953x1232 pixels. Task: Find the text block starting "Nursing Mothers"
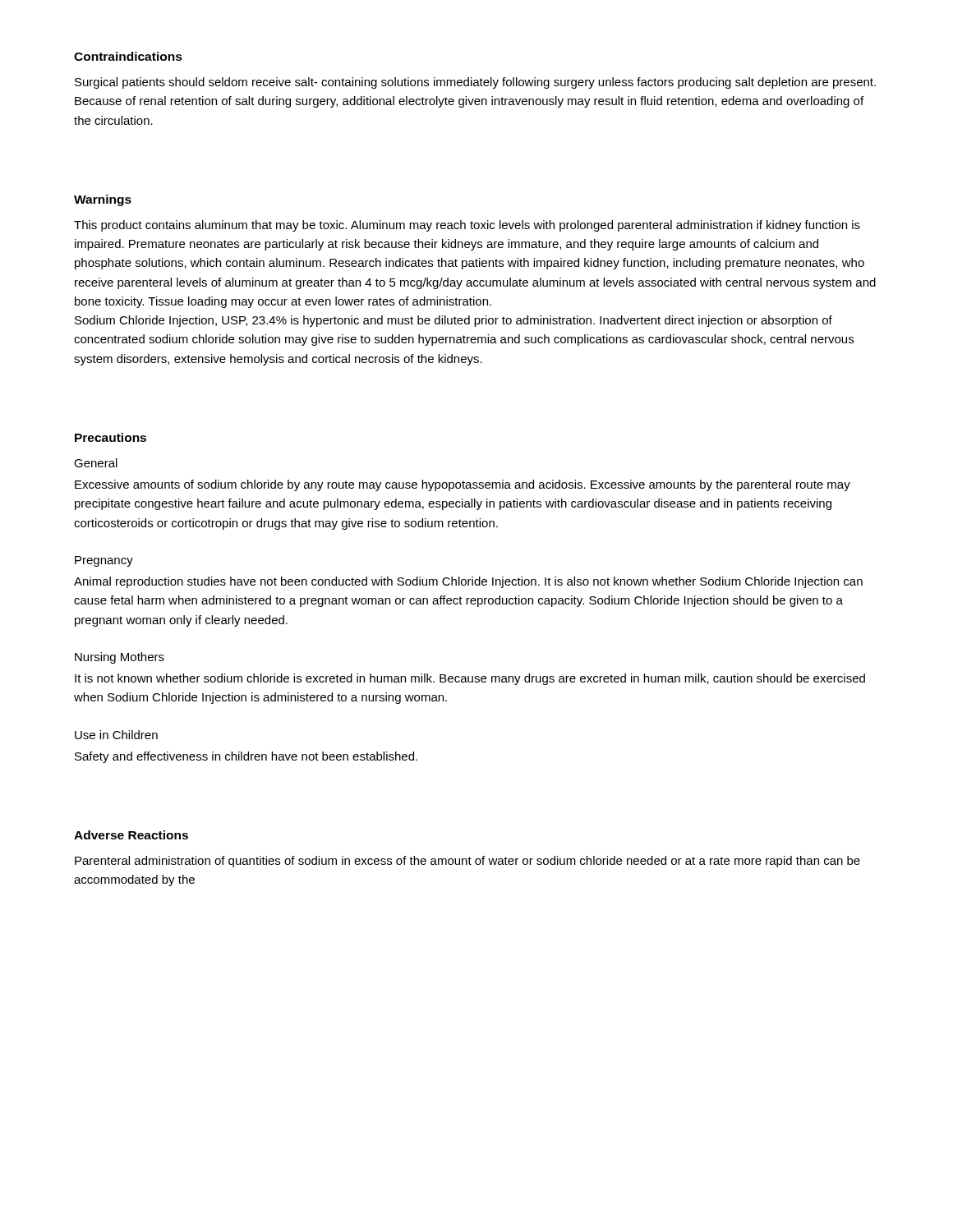(x=119, y=656)
